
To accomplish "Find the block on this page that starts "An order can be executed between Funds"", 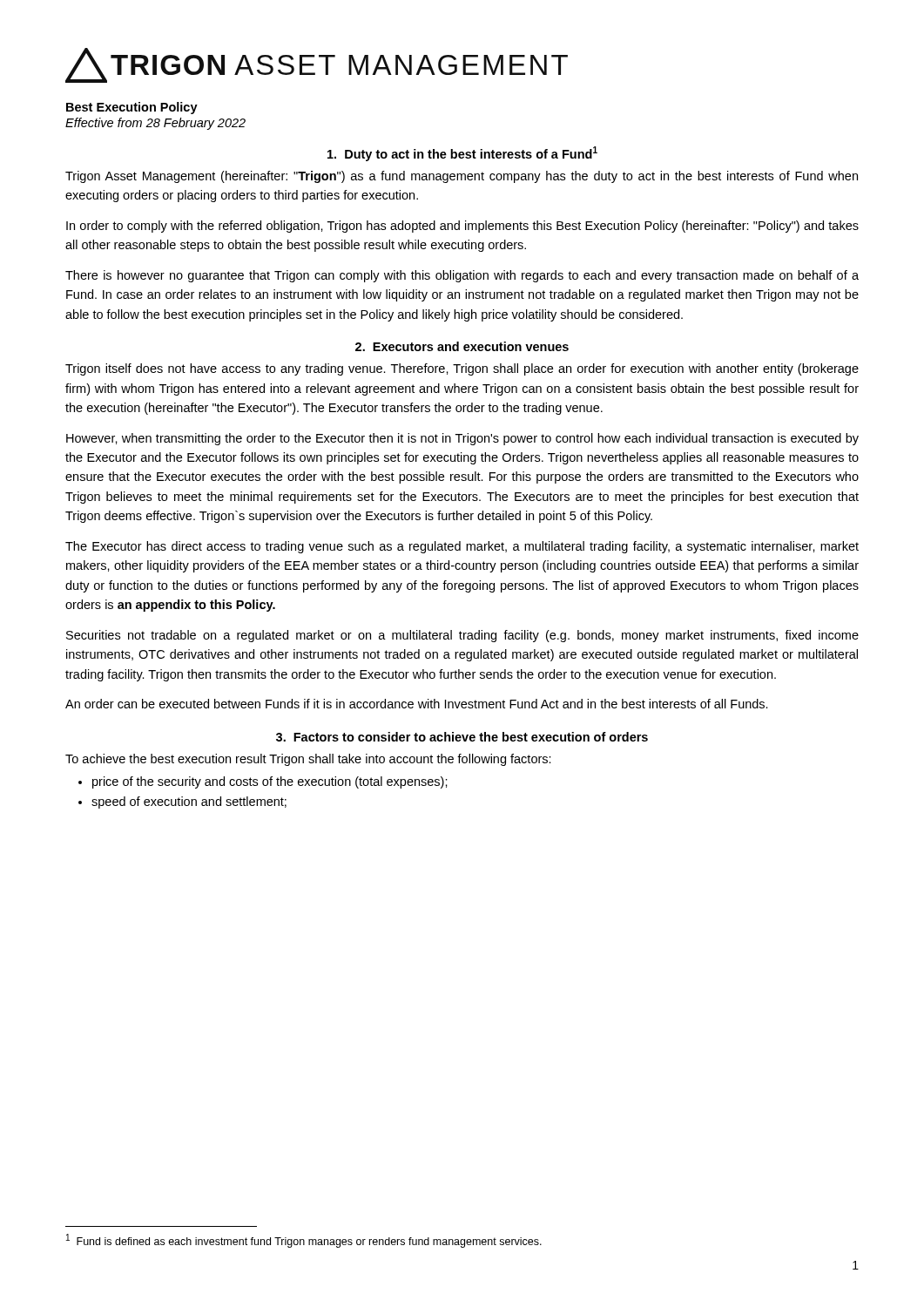I will [x=417, y=704].
